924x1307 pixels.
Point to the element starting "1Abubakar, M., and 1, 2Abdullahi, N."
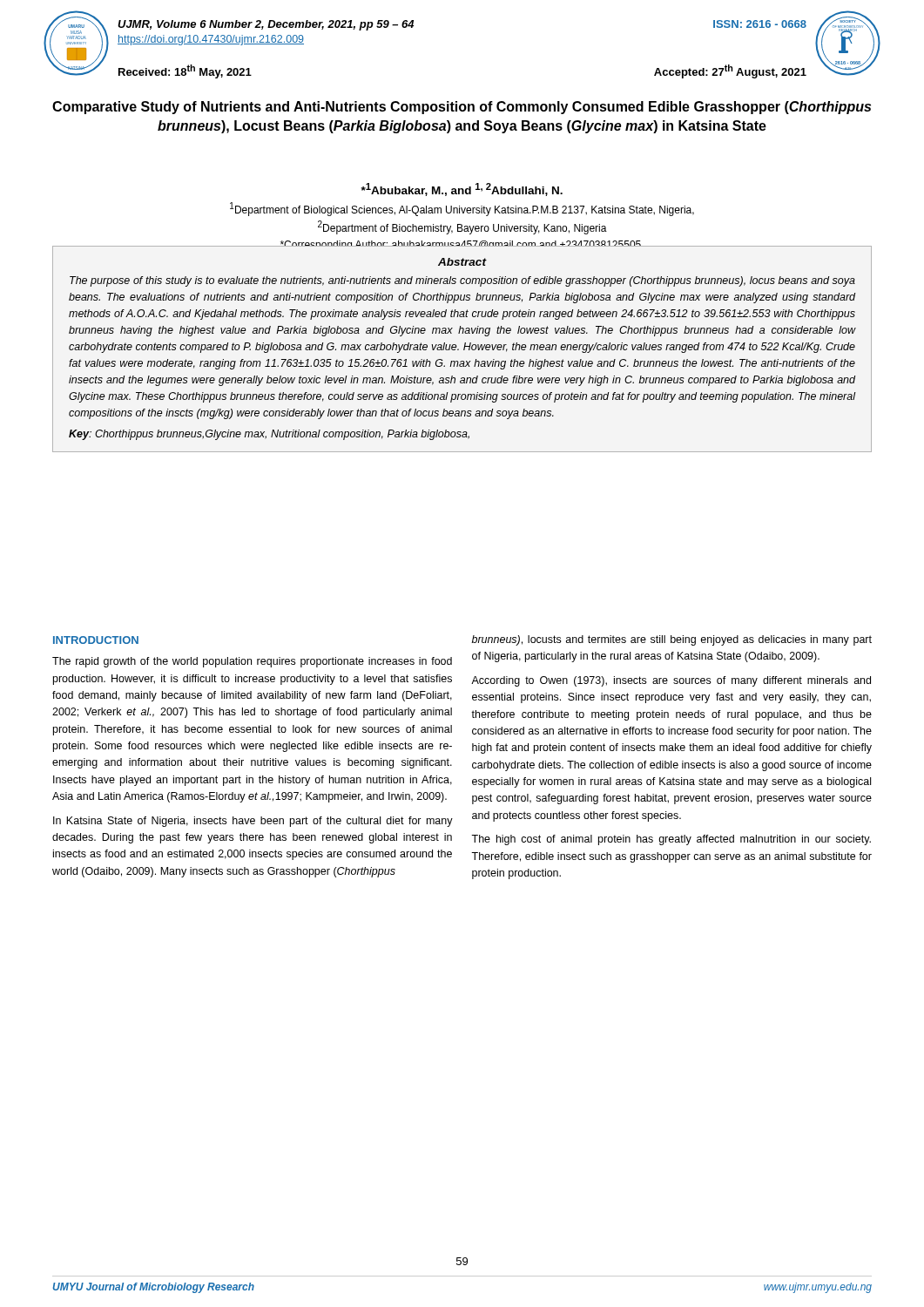coord(462,217)
